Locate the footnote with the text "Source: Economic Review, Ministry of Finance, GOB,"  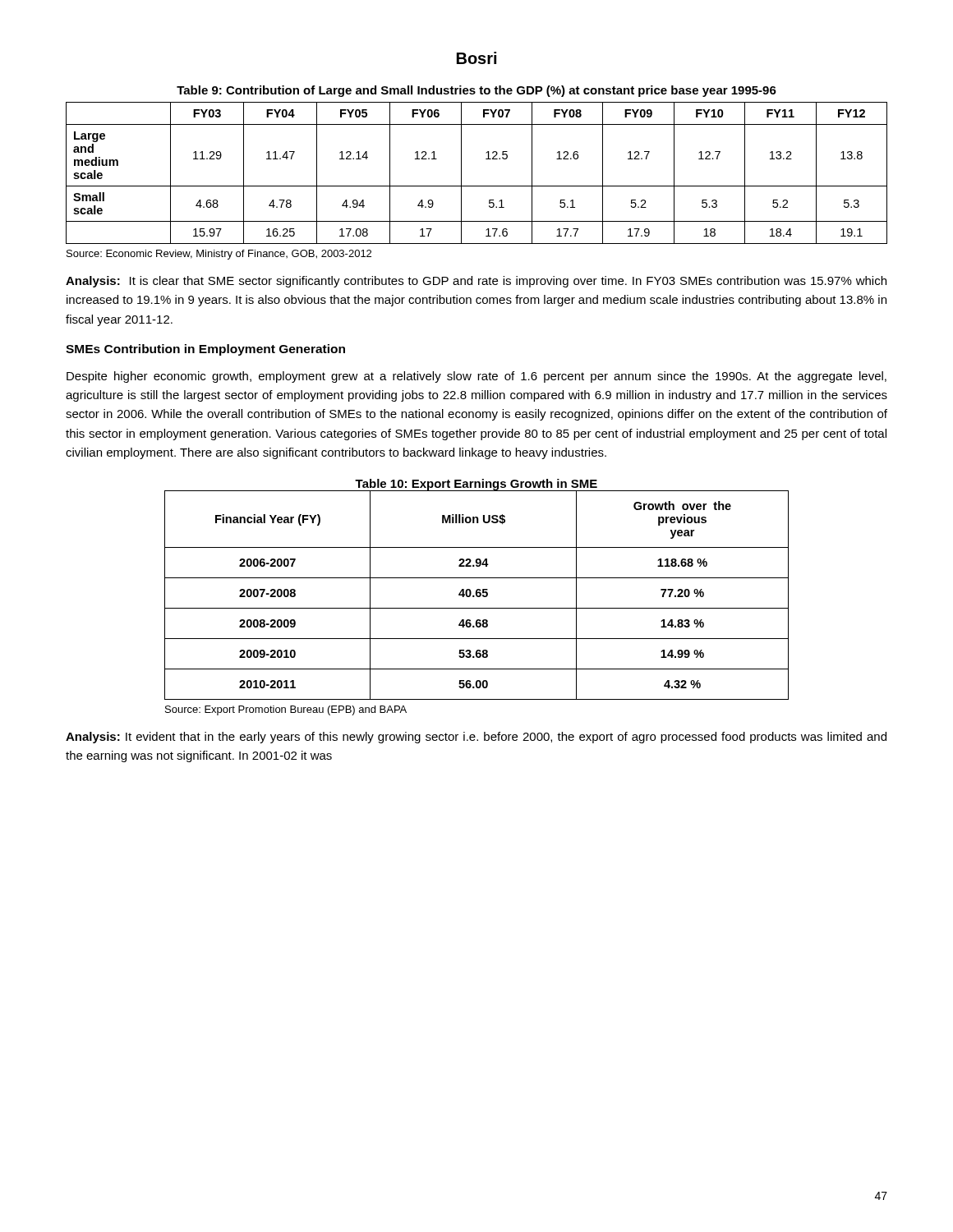219,253
